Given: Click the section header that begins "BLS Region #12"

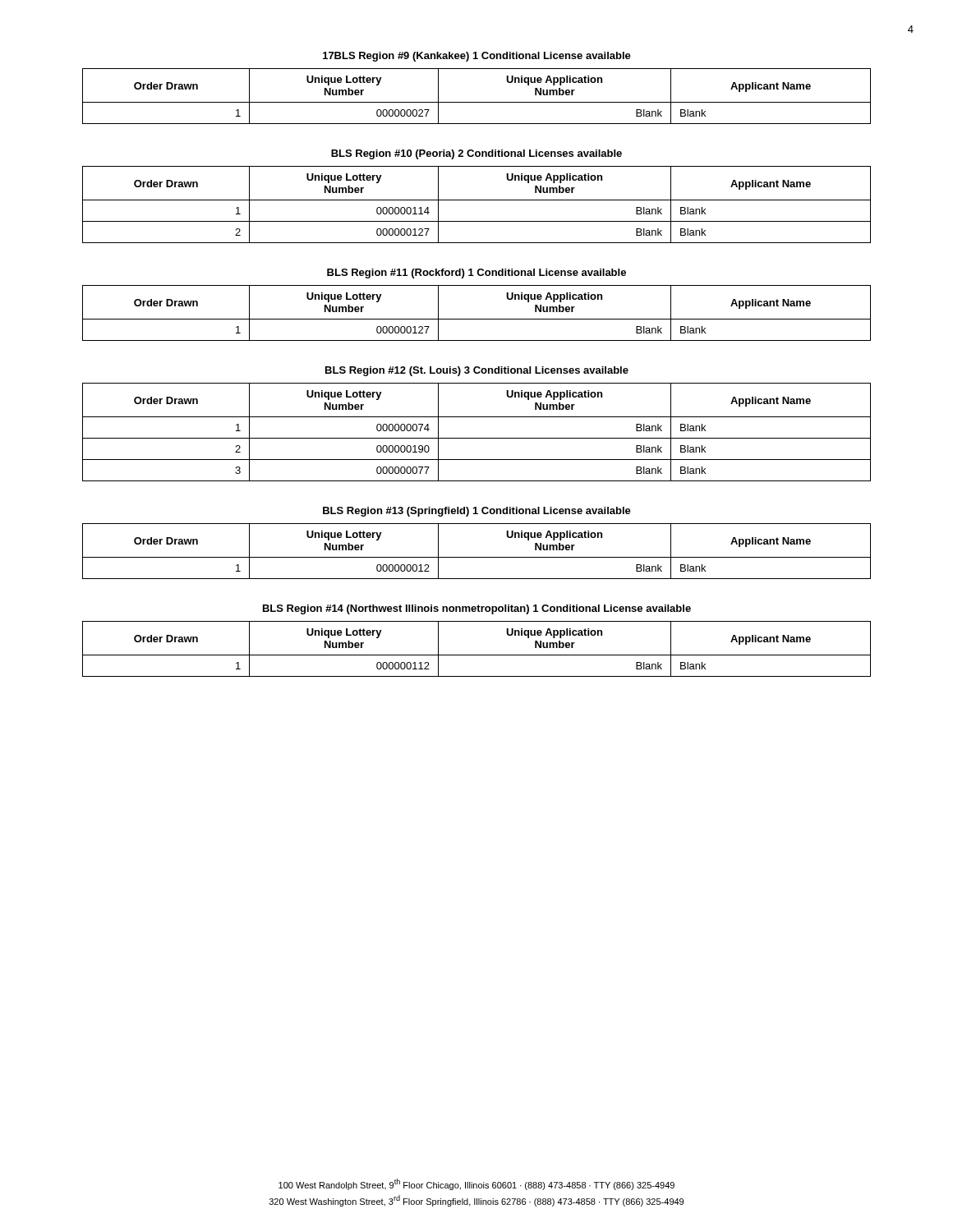Looking at the screenshot, I should click(476, 370).
